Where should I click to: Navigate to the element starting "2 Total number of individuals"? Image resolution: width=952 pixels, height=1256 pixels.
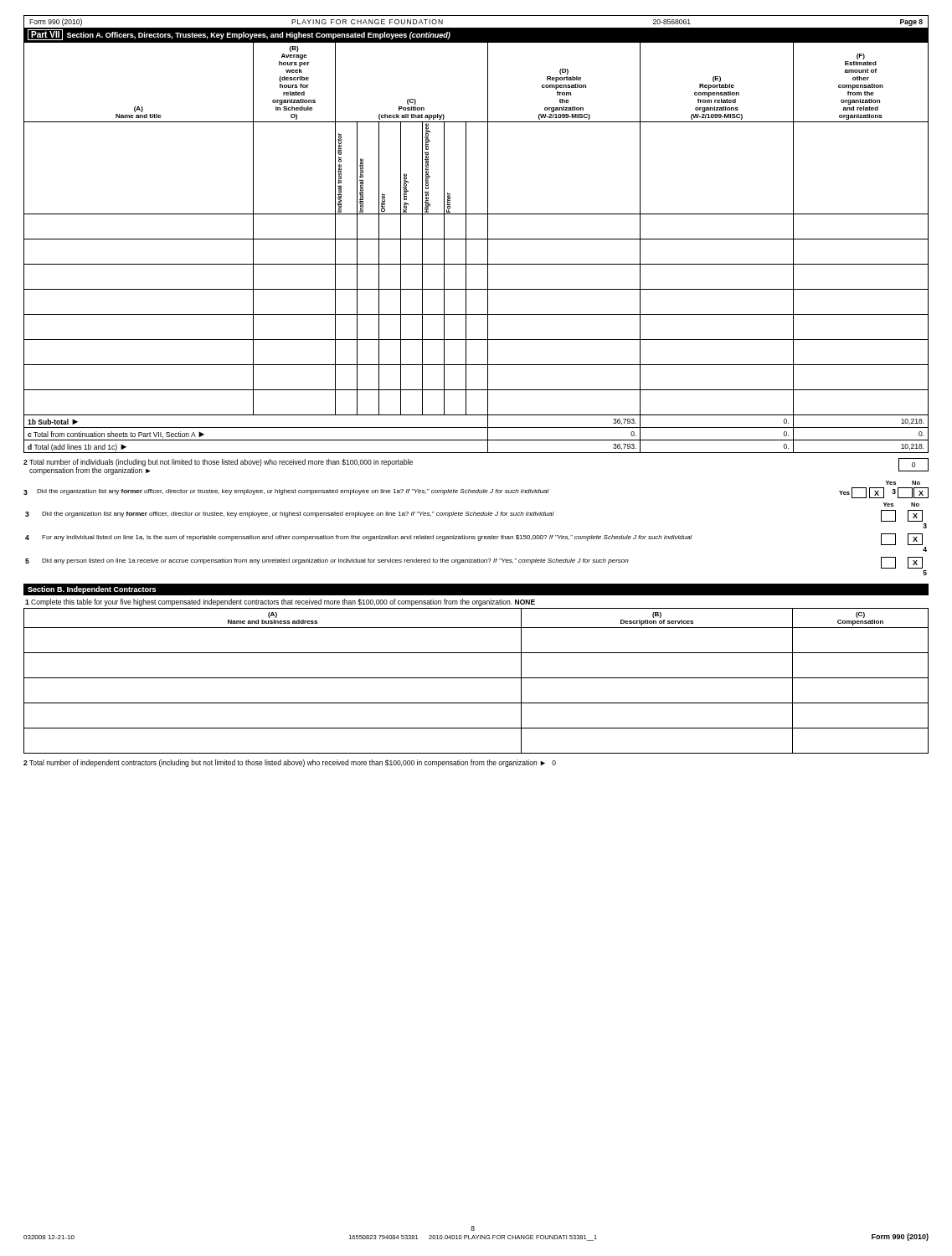point(218,466)
